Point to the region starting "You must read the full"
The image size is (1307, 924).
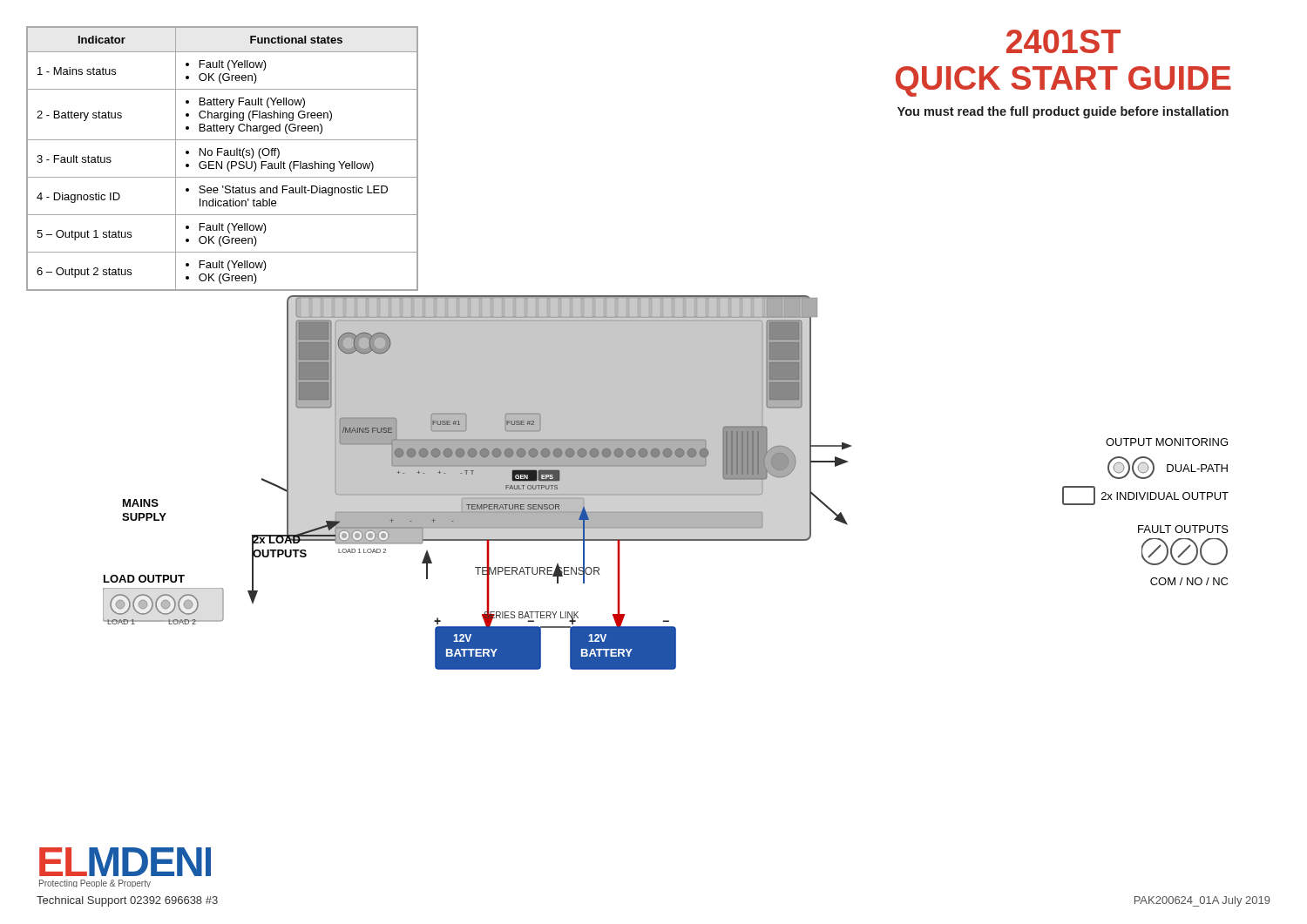(x=1063, y=111)
